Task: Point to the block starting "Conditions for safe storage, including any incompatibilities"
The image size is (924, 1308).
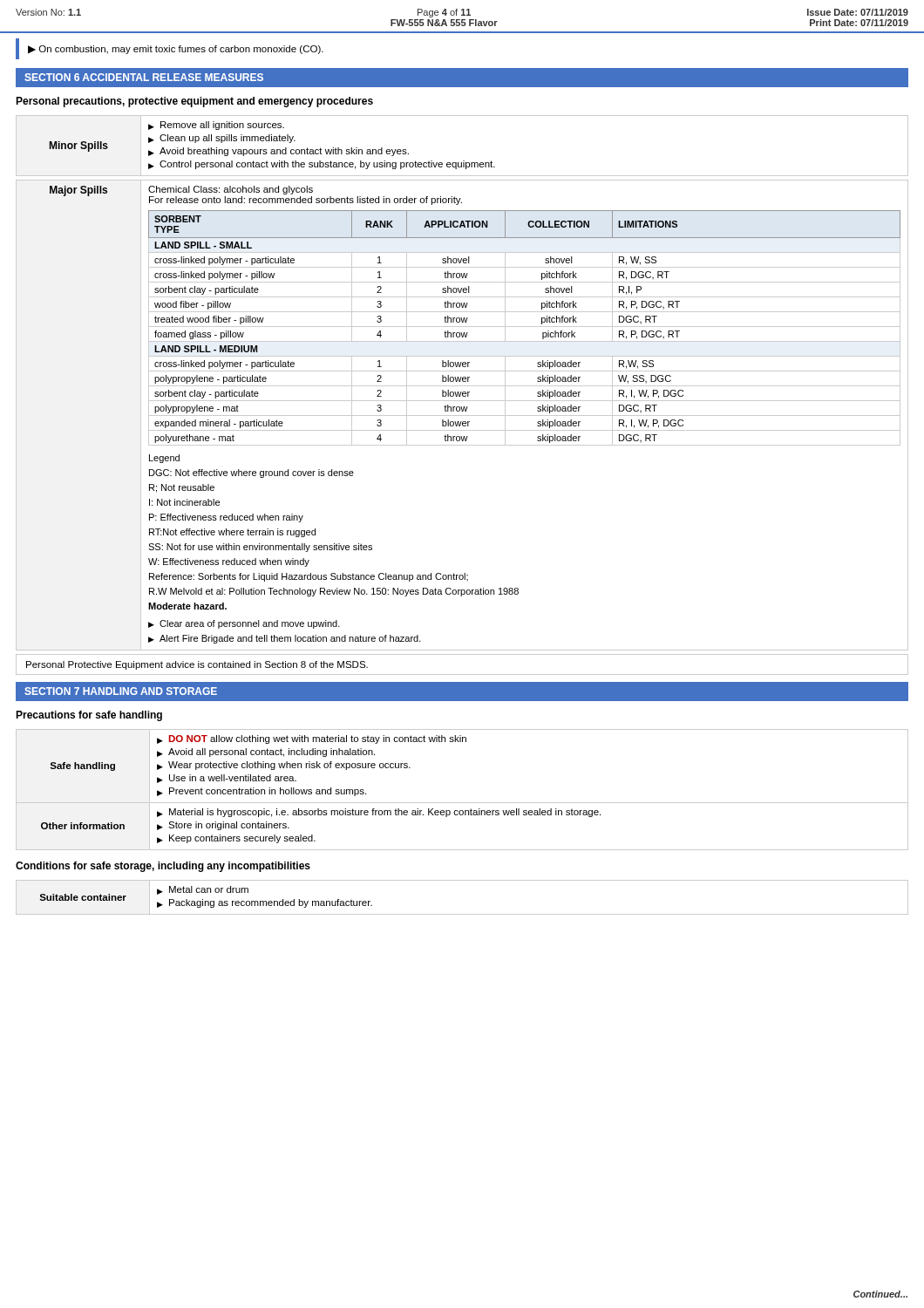Action: (163, 866)
